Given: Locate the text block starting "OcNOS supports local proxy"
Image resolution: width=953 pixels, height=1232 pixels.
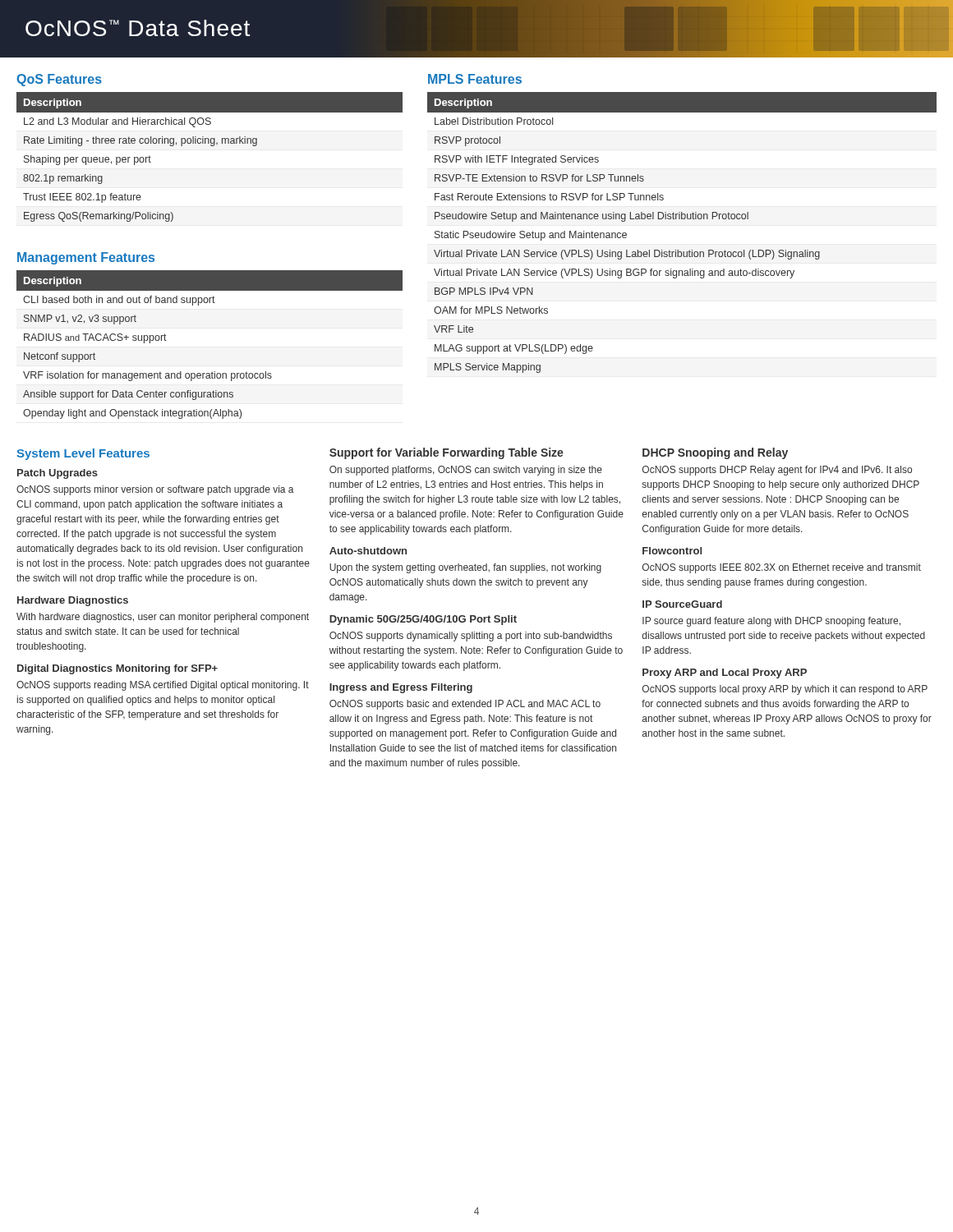Looking at the screenshot, I should (787, 711).
